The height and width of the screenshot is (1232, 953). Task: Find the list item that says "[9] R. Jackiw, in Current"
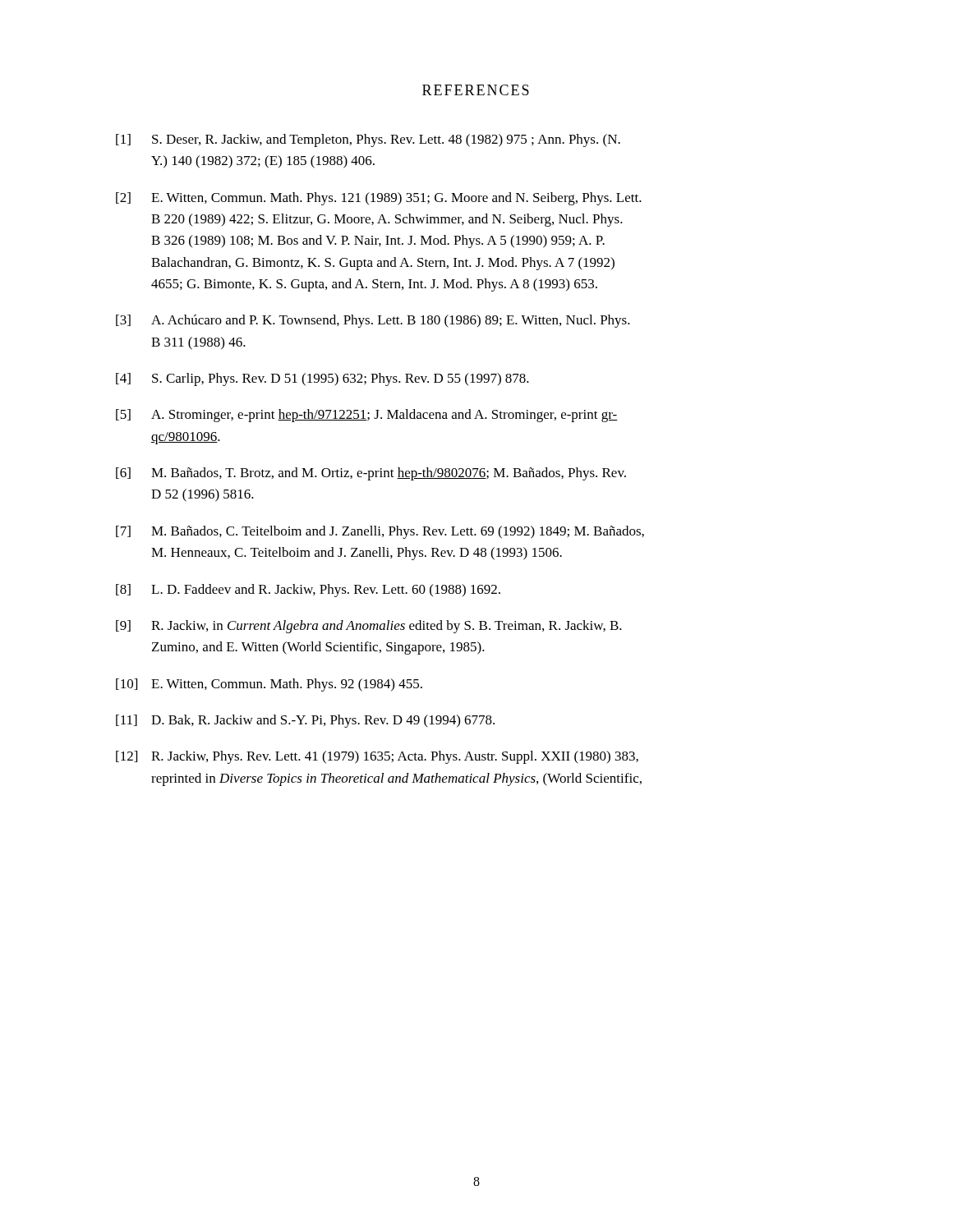(476, 637)
